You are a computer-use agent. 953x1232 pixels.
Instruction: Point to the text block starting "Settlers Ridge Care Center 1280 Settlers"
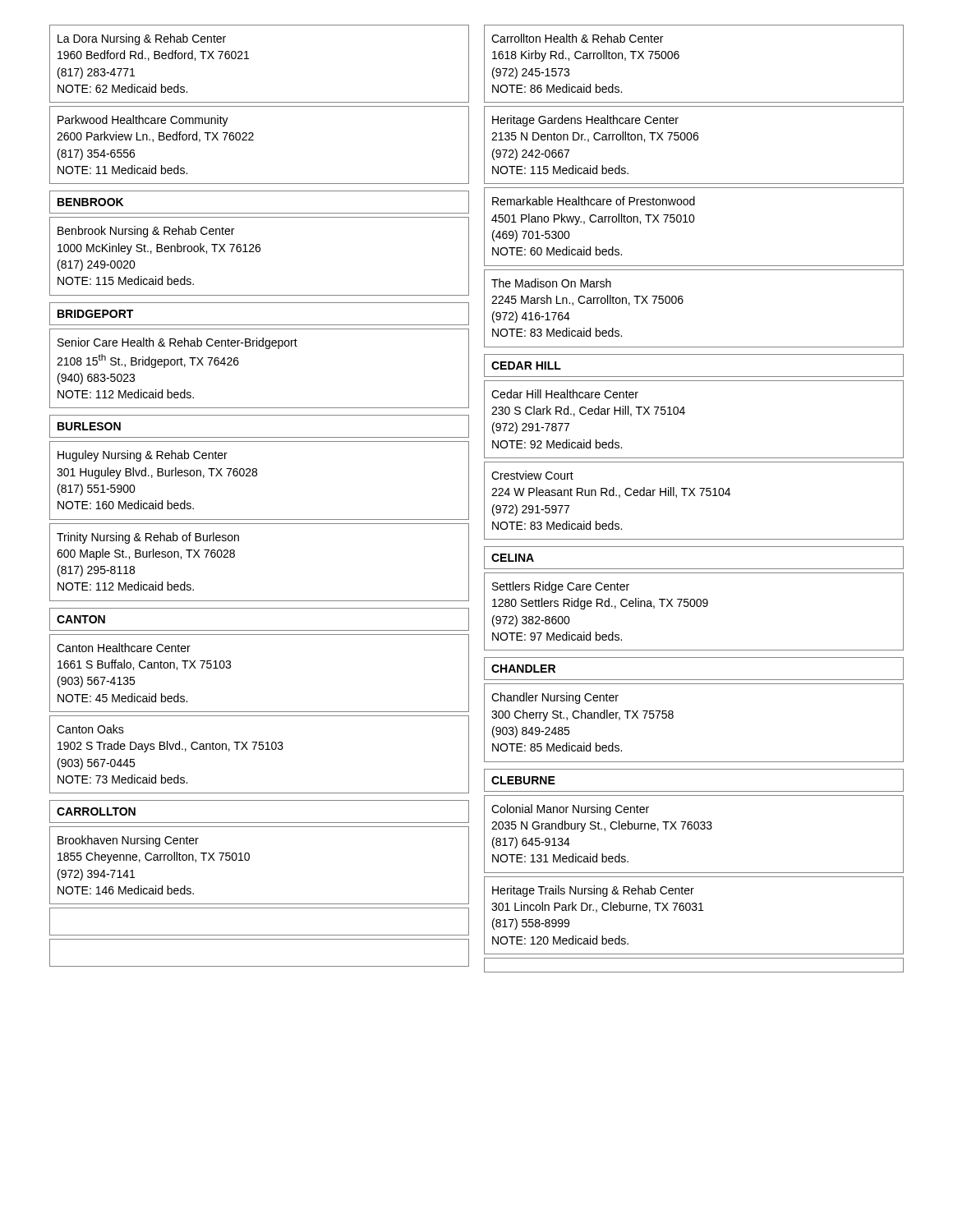(694, 612)
